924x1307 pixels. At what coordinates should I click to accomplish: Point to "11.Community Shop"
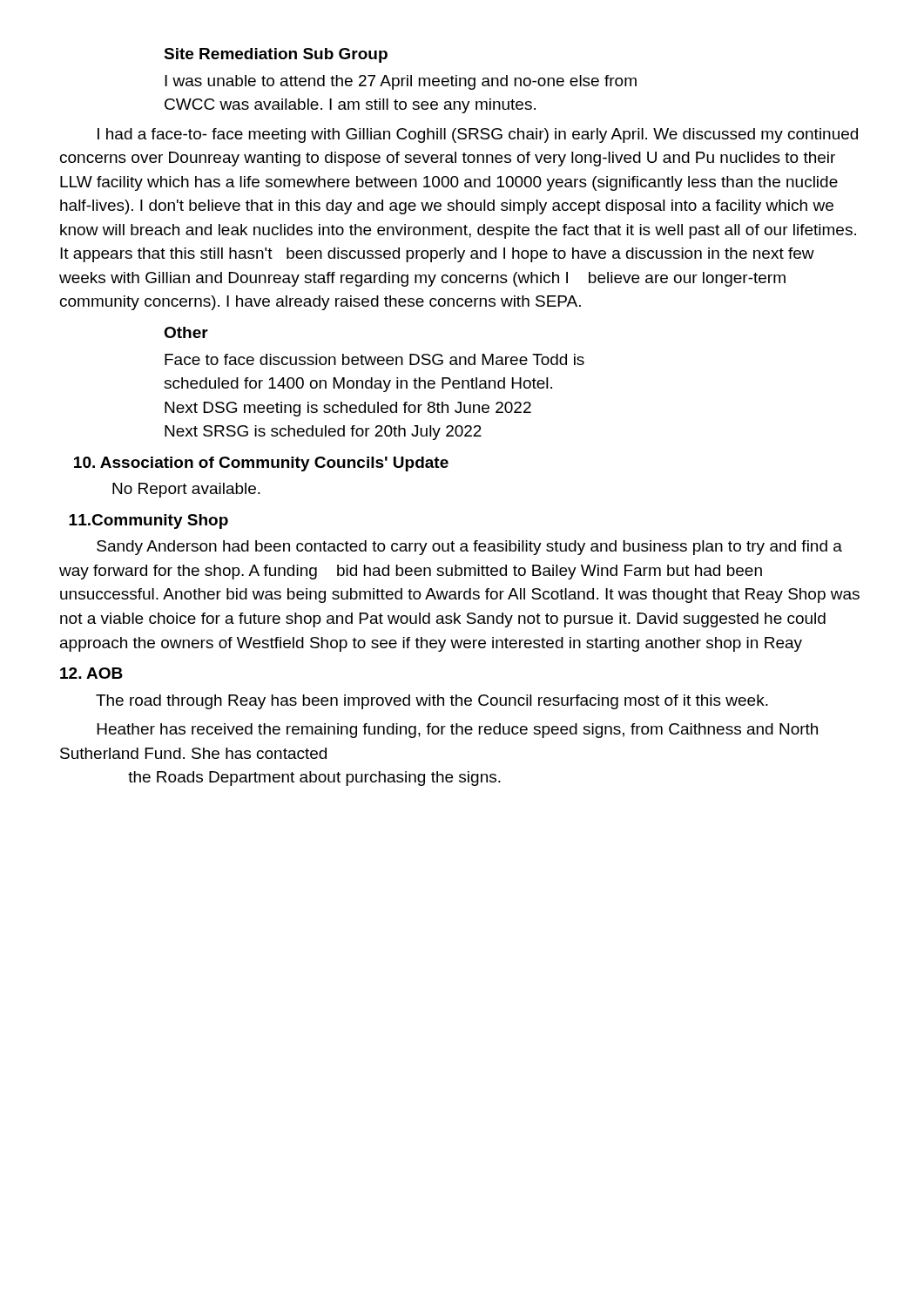point(144,520)
